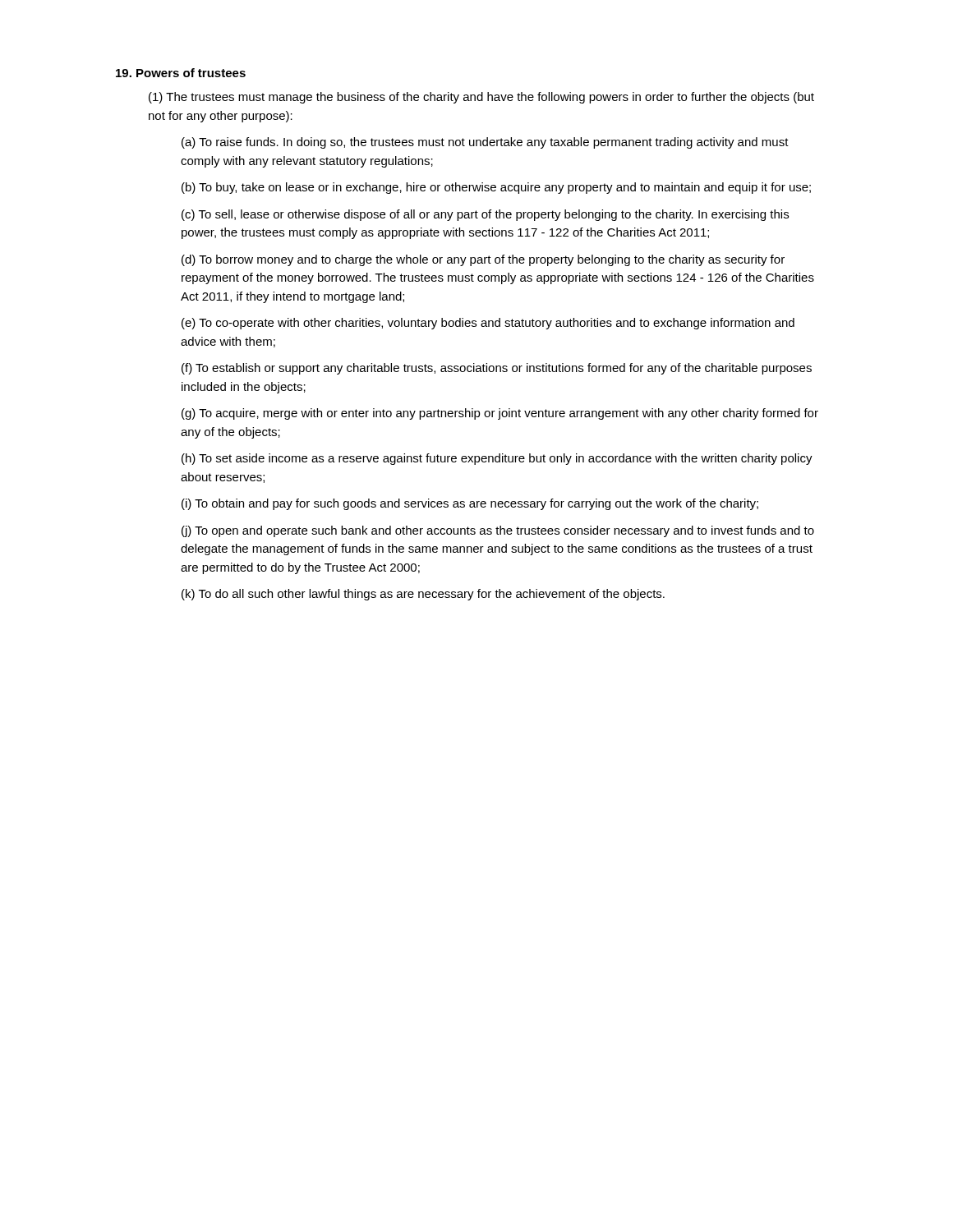The height and width of the screenshot is (1232, 953).
Task: Point to the passage starting "(i) To obtain"
Action: click(x=470, y=503)
